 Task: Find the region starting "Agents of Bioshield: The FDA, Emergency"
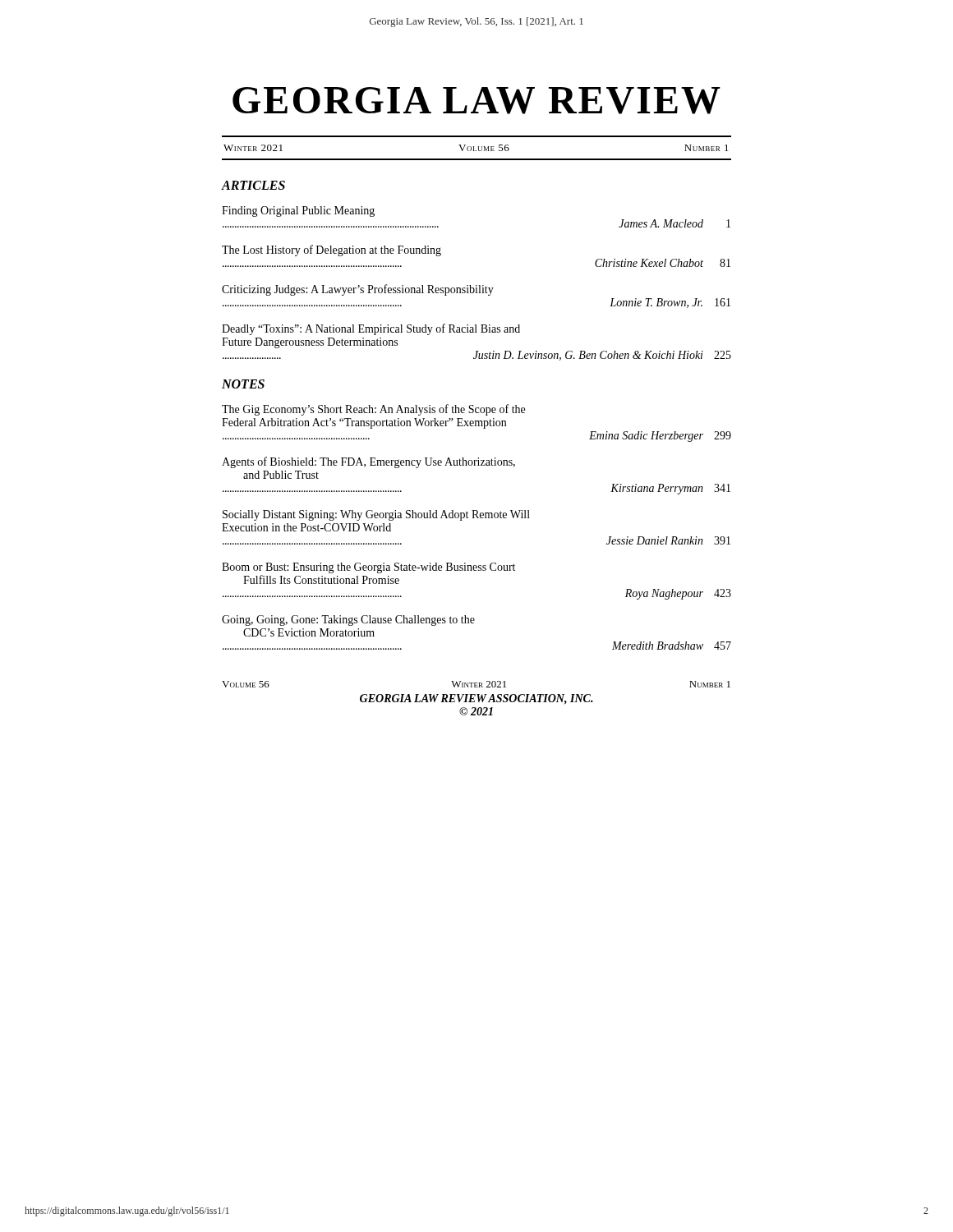click(x=476, y=476)
